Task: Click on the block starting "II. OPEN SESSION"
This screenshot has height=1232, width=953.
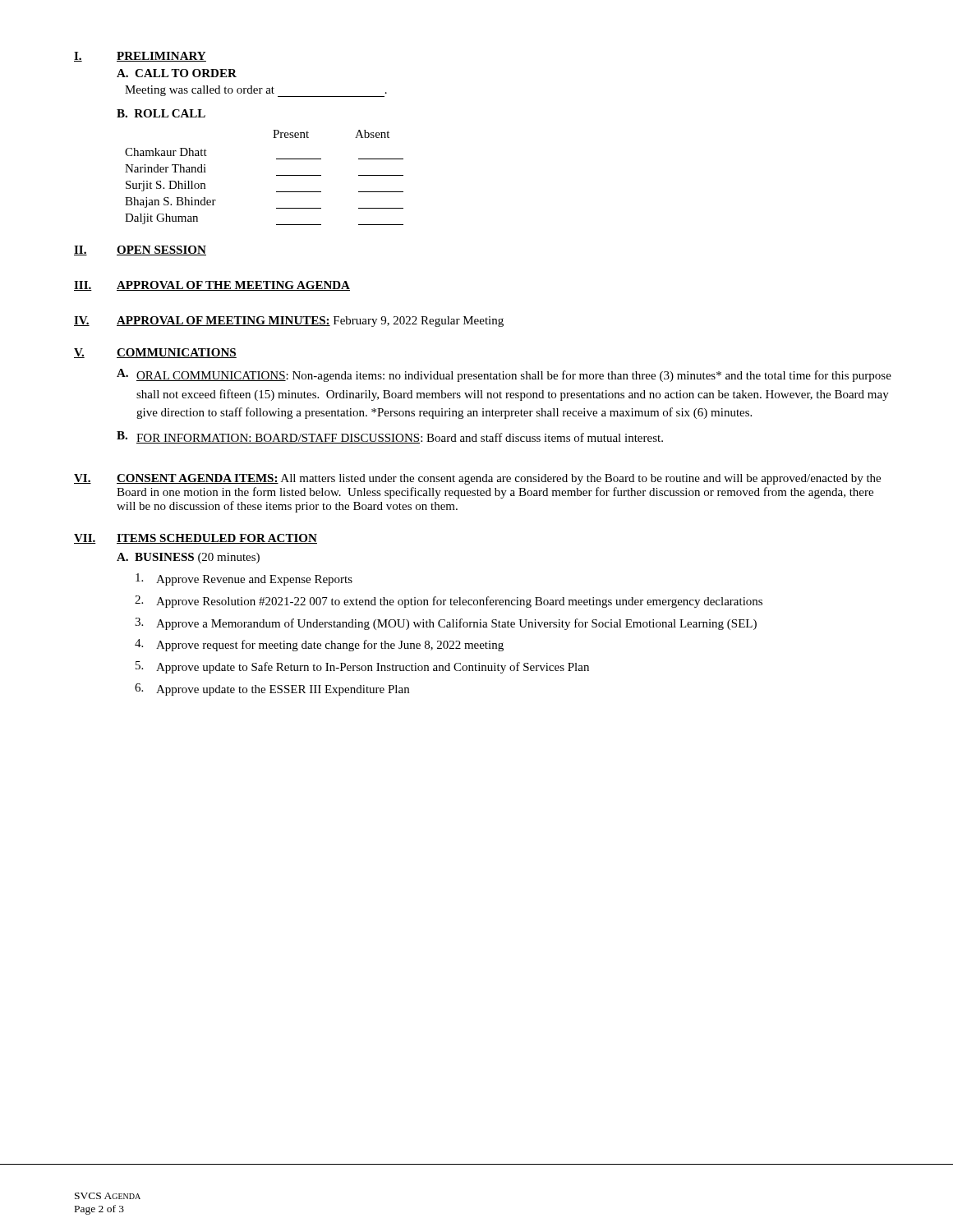Action: [x=140, y=251]
